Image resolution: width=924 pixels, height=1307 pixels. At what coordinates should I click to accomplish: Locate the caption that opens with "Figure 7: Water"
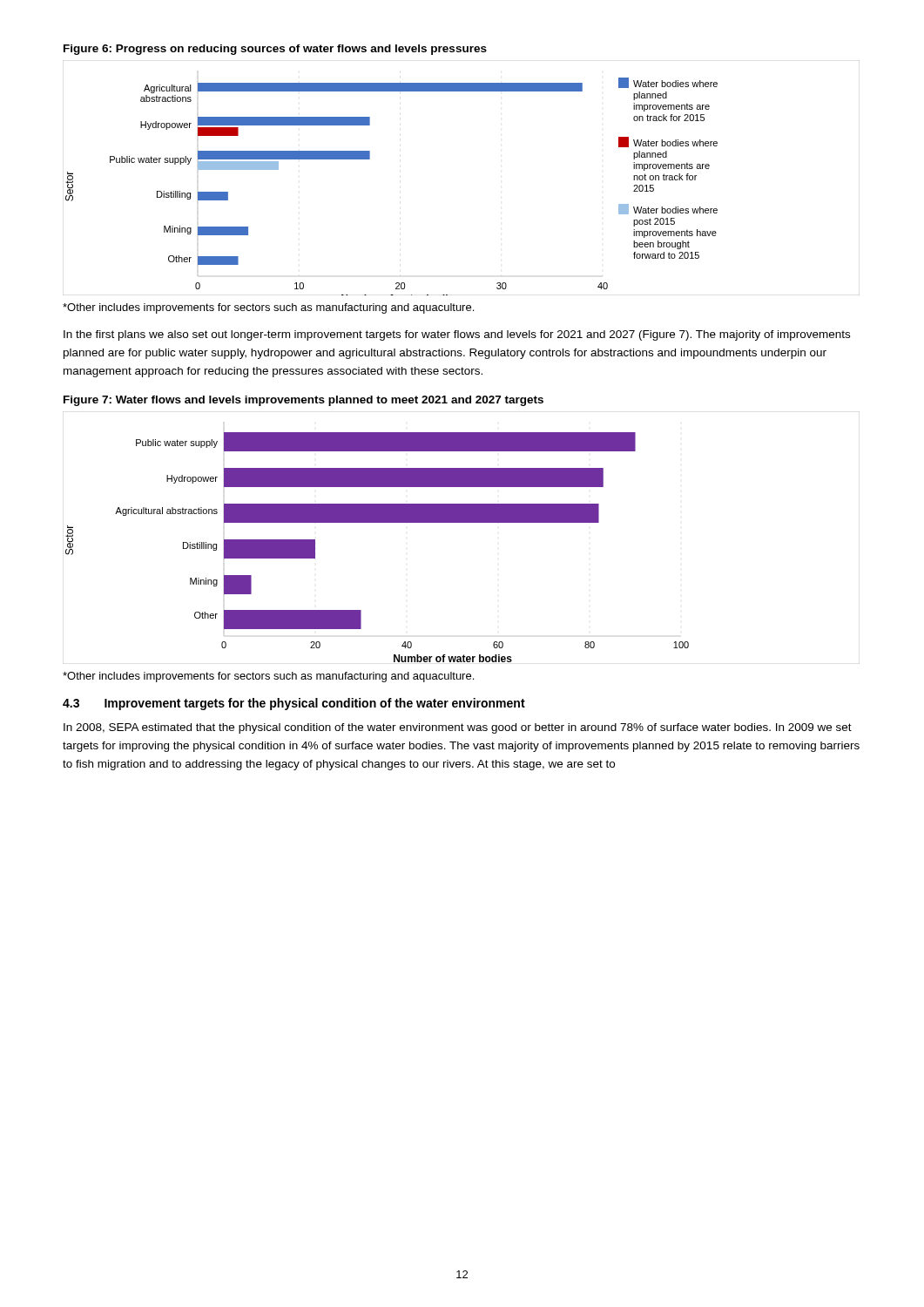tap(303, 399)
